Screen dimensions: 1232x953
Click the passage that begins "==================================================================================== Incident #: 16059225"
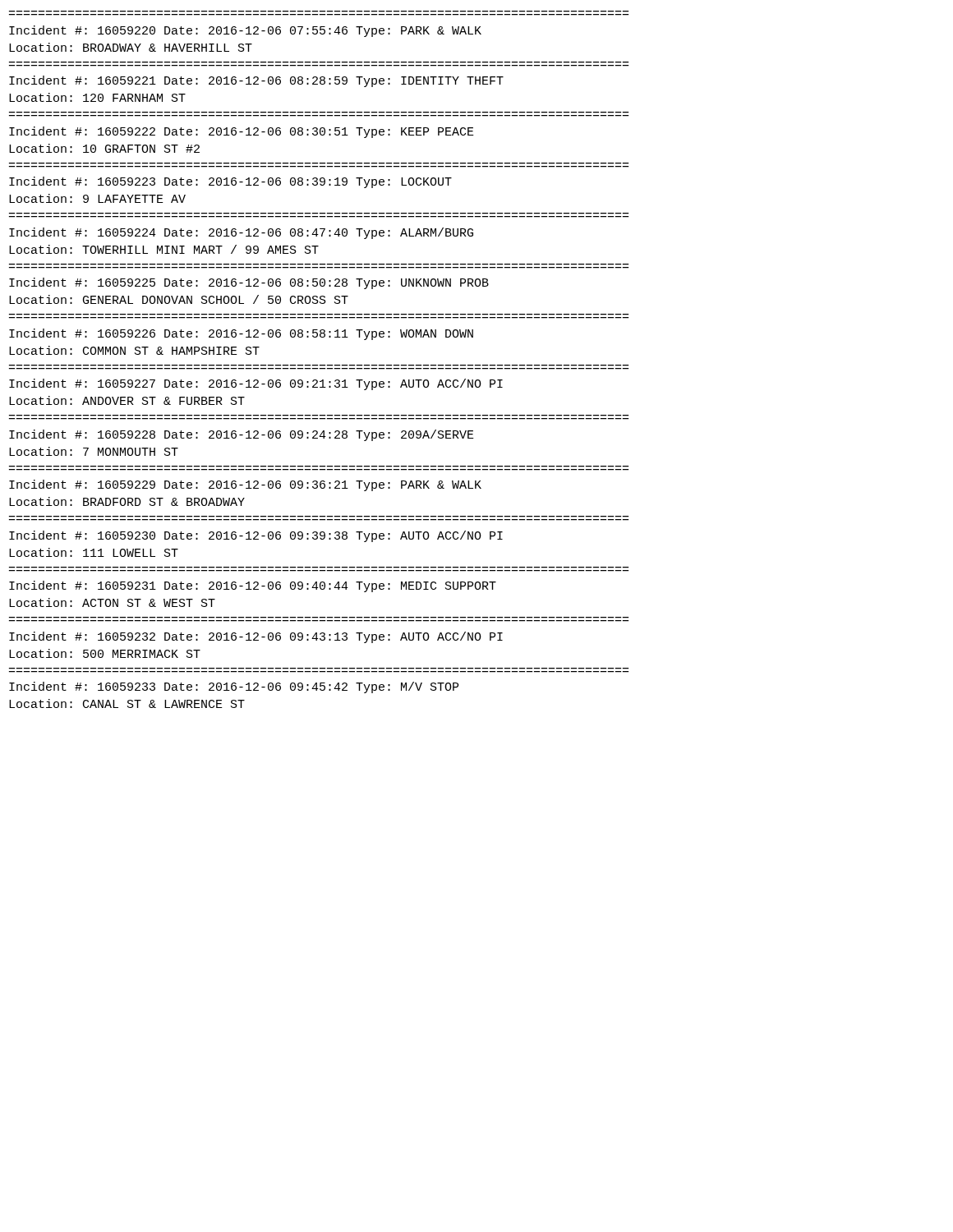(x=476, y=284)
